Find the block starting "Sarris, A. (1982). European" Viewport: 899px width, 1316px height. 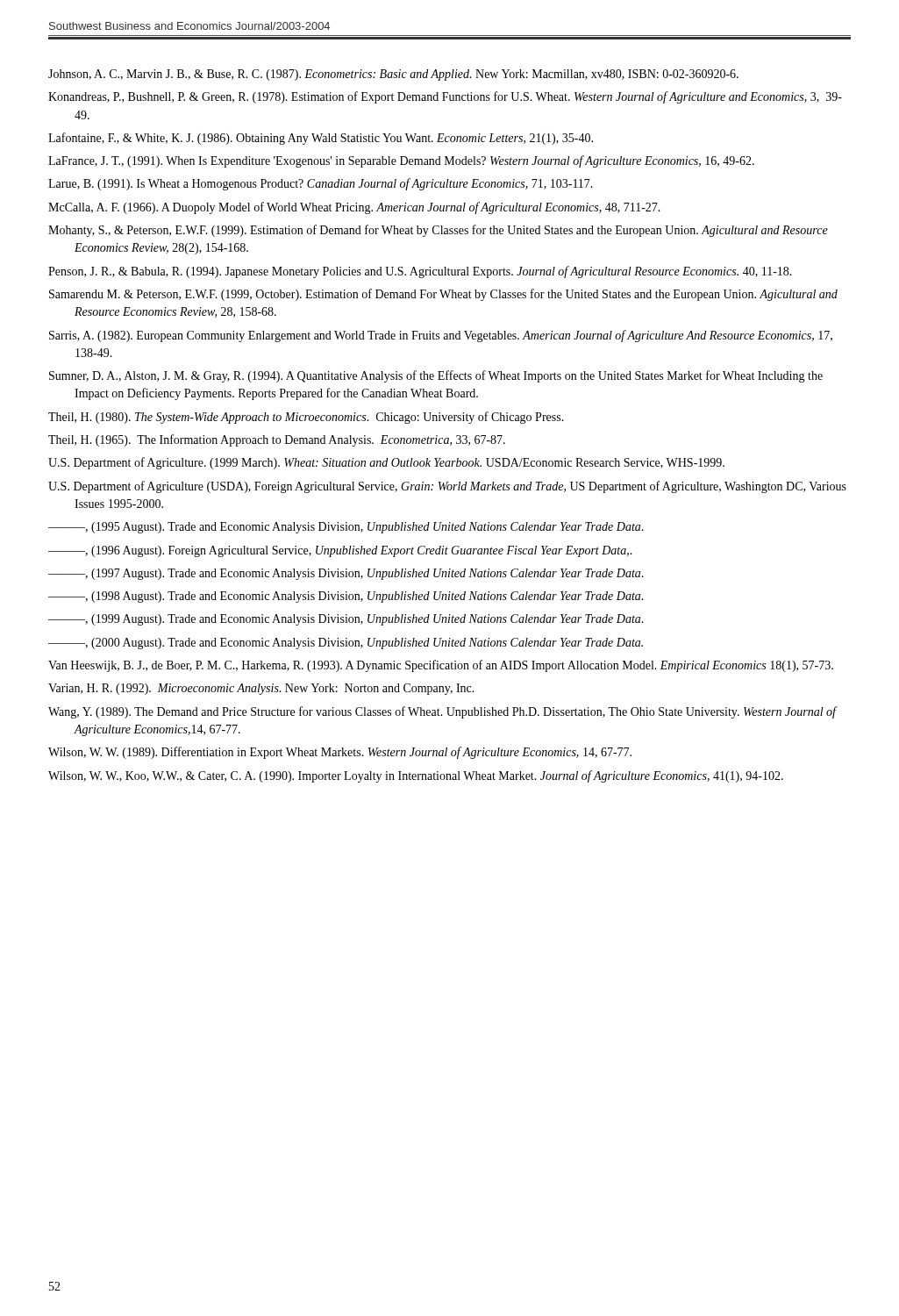(441, 344)
